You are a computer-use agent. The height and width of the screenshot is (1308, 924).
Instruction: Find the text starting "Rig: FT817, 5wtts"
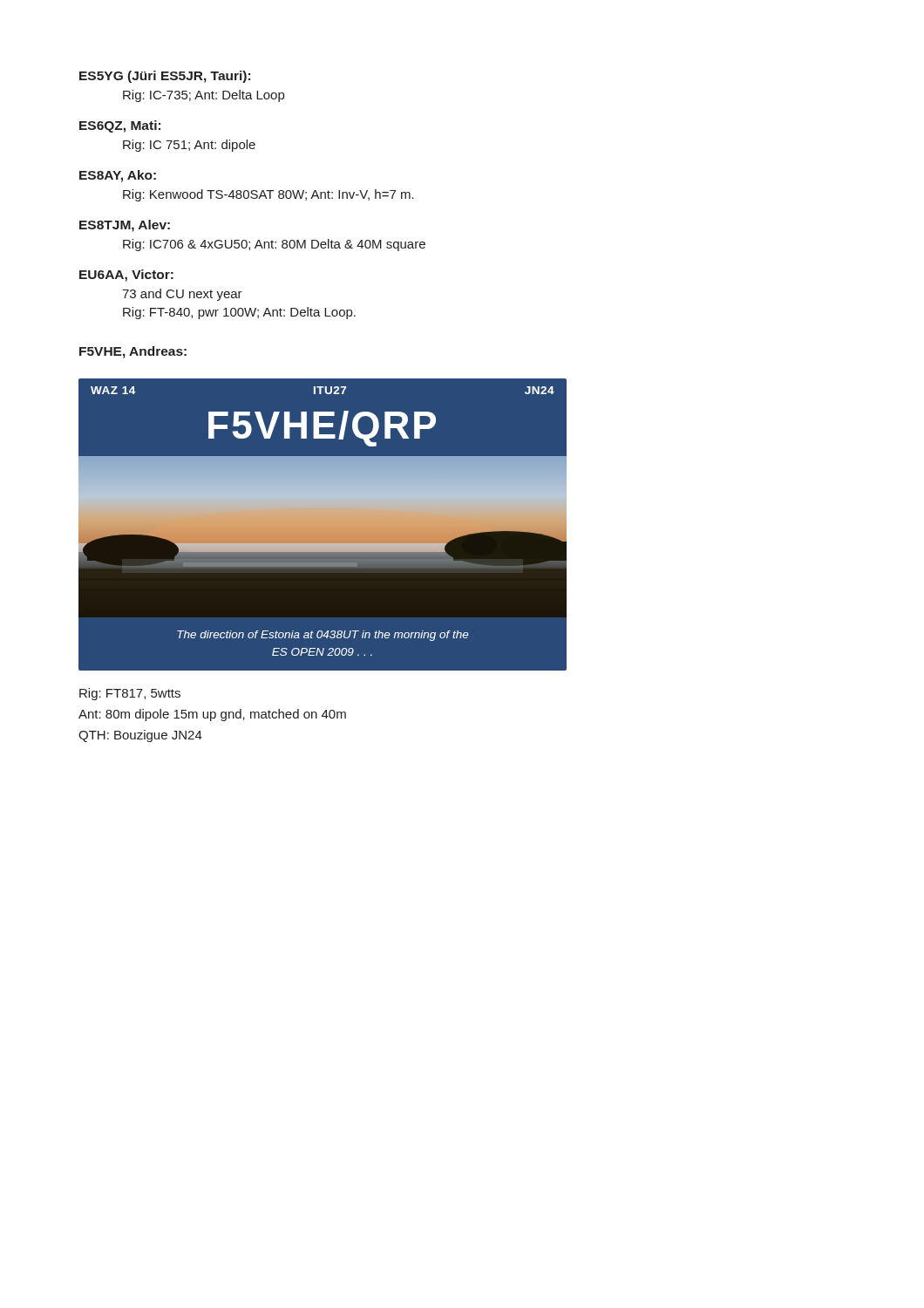click(x=213, y=713)
